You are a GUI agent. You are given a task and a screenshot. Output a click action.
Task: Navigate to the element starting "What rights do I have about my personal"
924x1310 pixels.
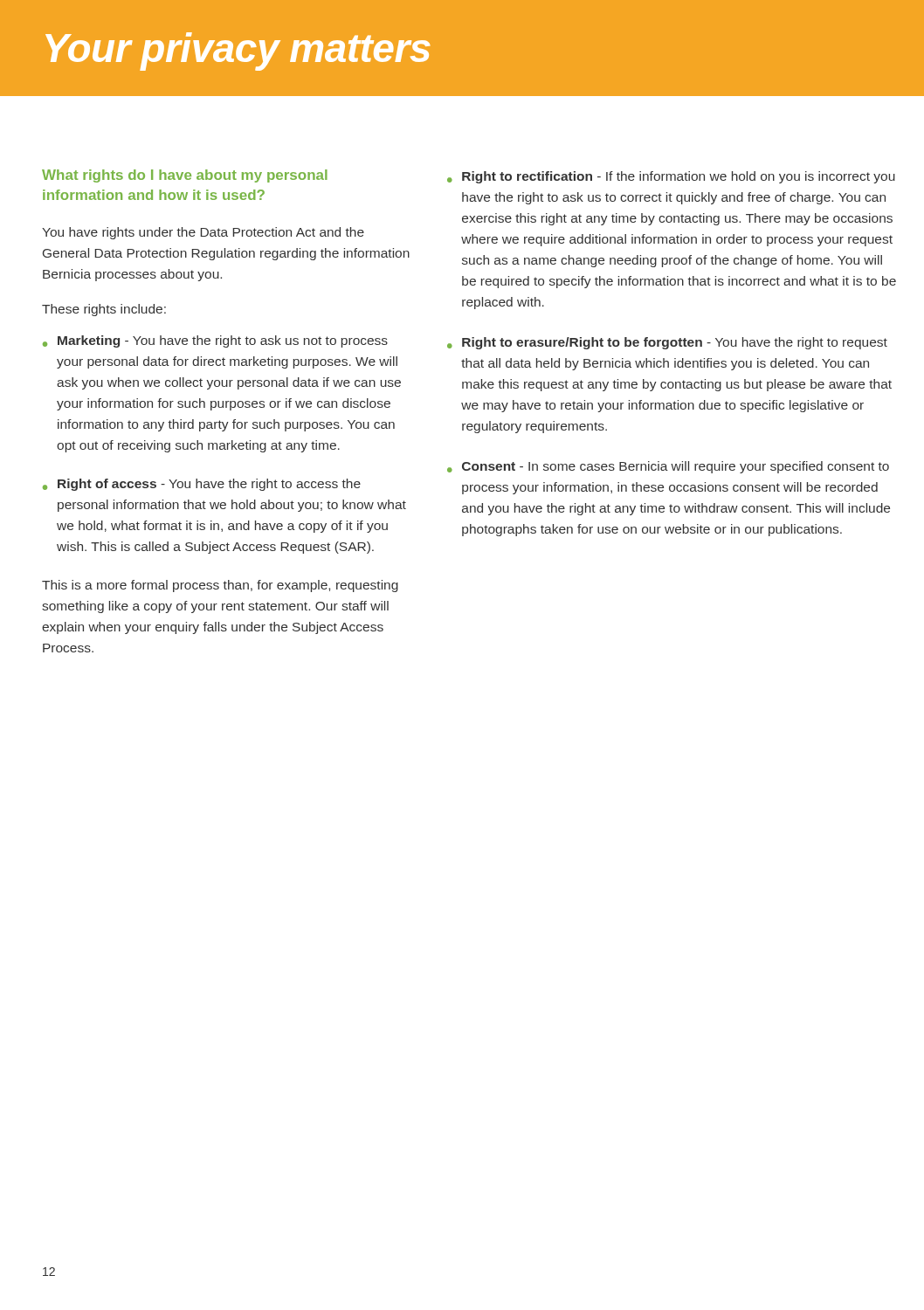point(185,185)
